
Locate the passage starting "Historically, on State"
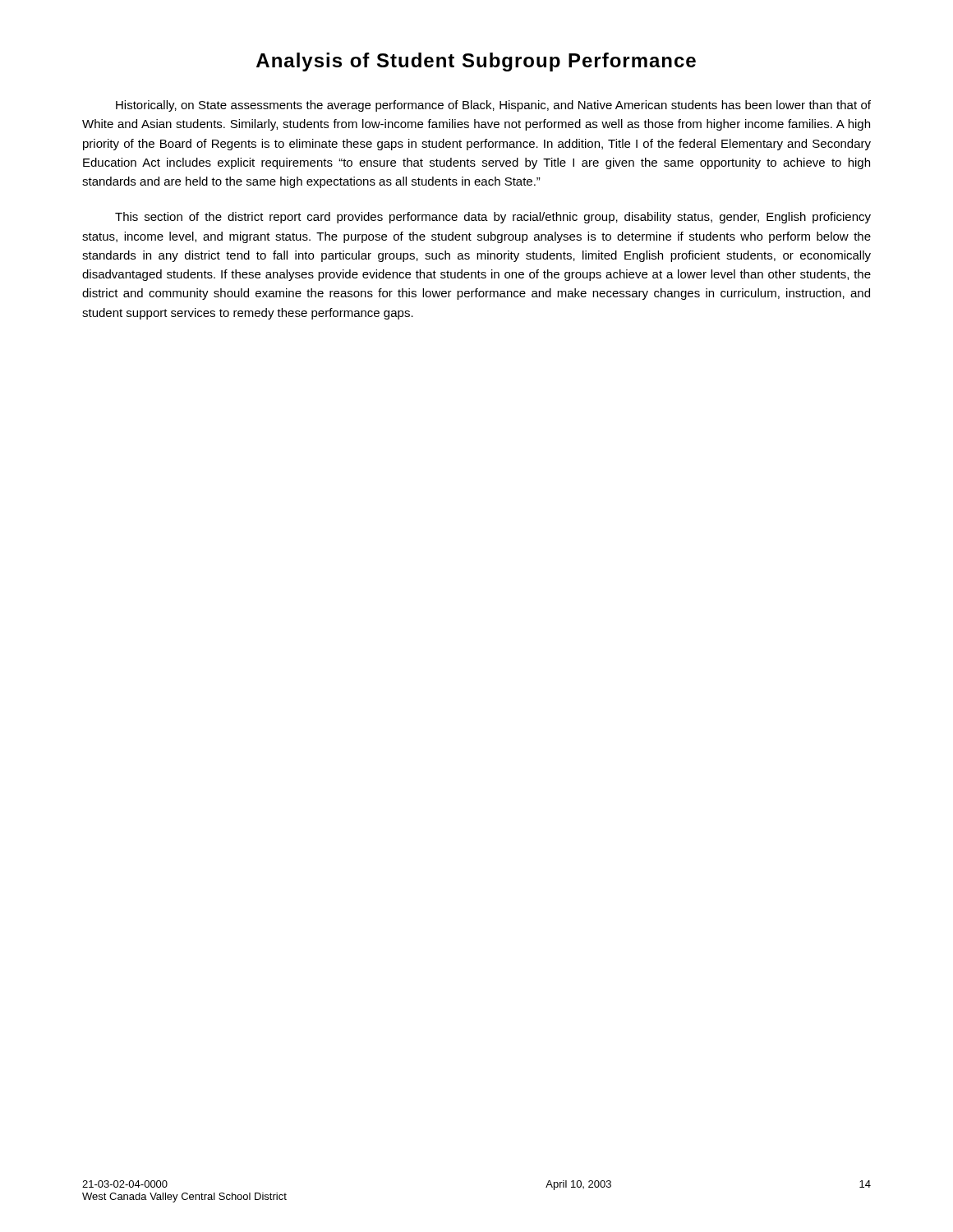476,143
